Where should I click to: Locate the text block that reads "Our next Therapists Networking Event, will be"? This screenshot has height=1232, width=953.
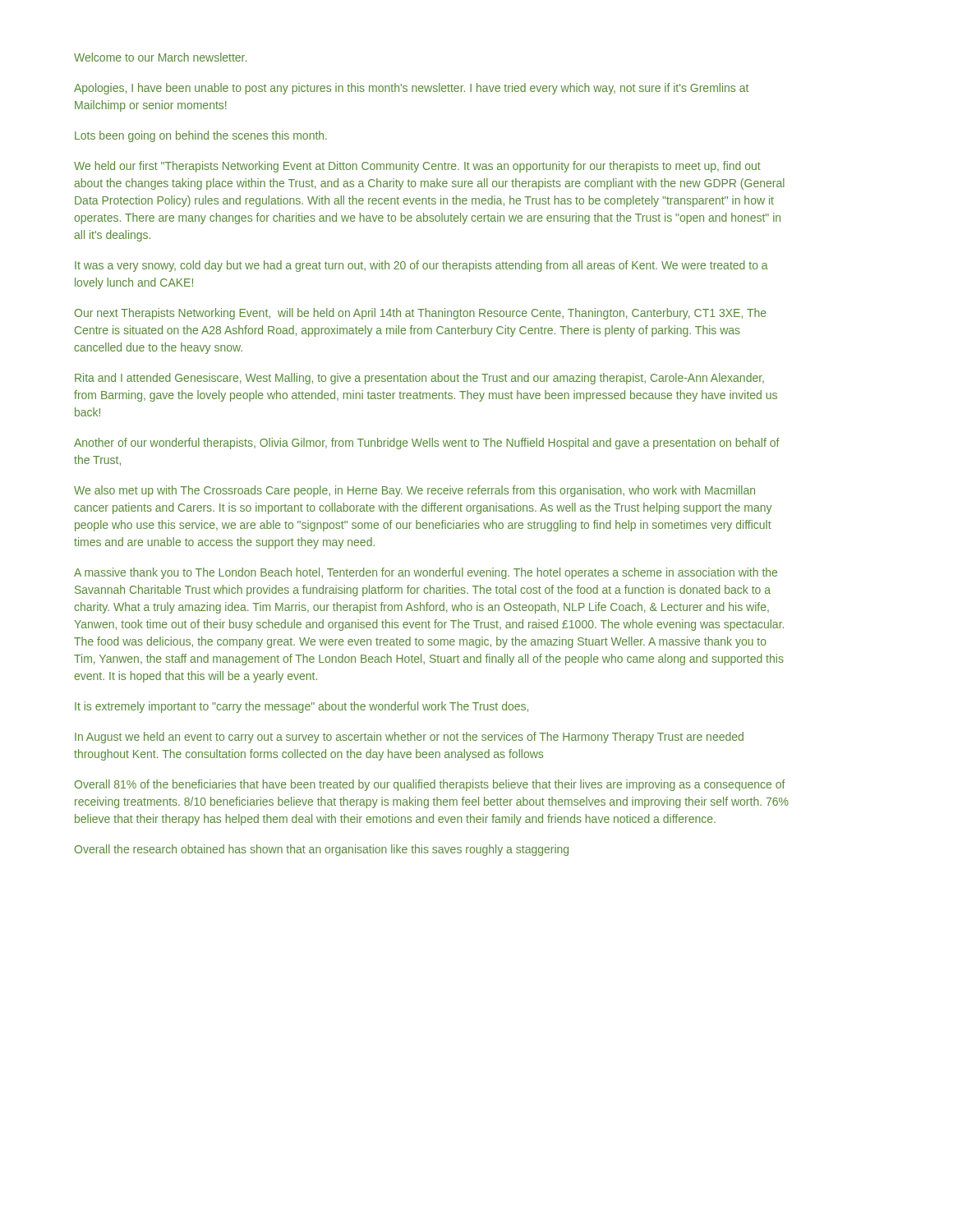coord(420,330)
